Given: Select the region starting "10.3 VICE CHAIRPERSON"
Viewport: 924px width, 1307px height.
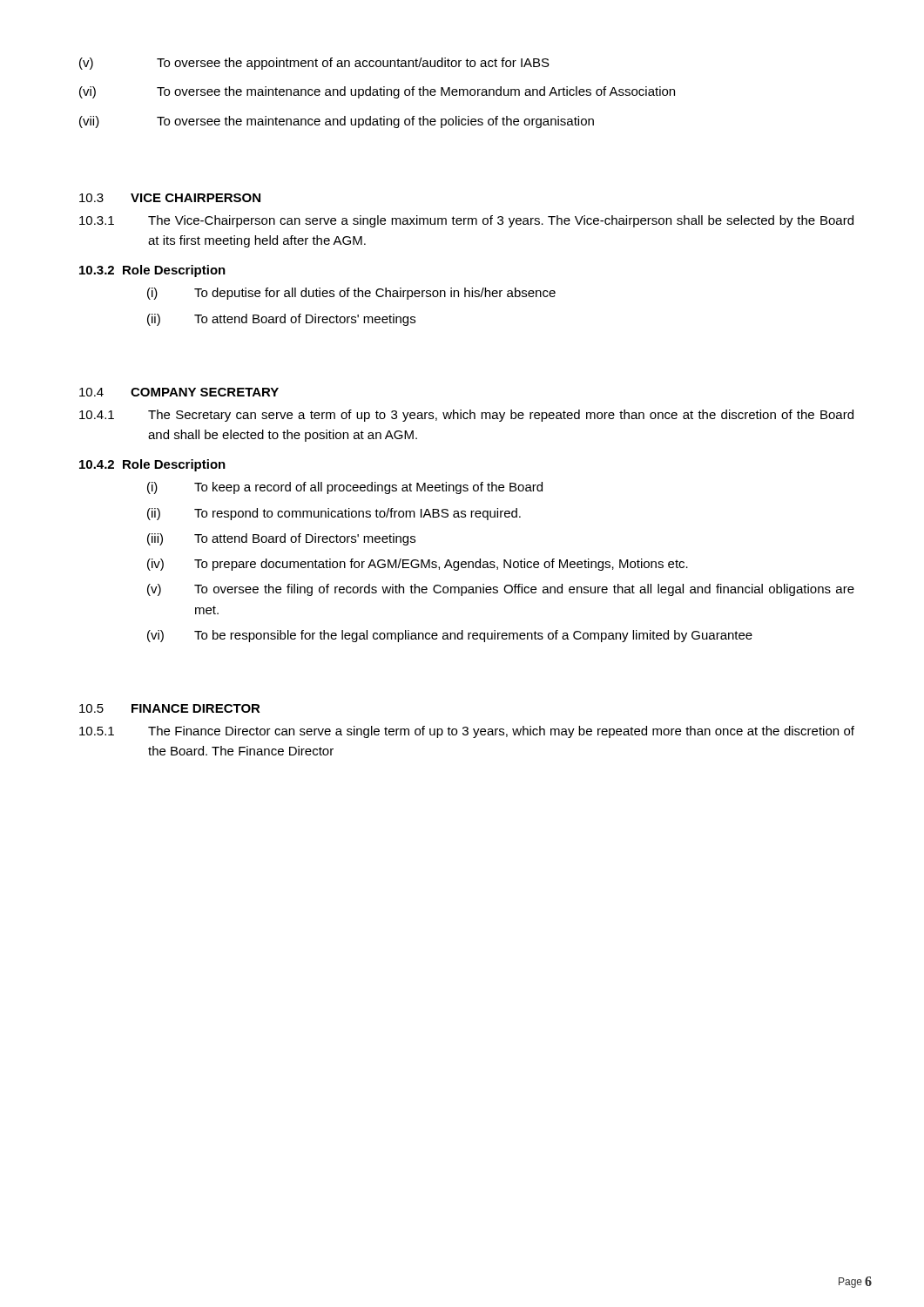Looking at the screenshot, I should pyautogui.click(x=170, y=197).
